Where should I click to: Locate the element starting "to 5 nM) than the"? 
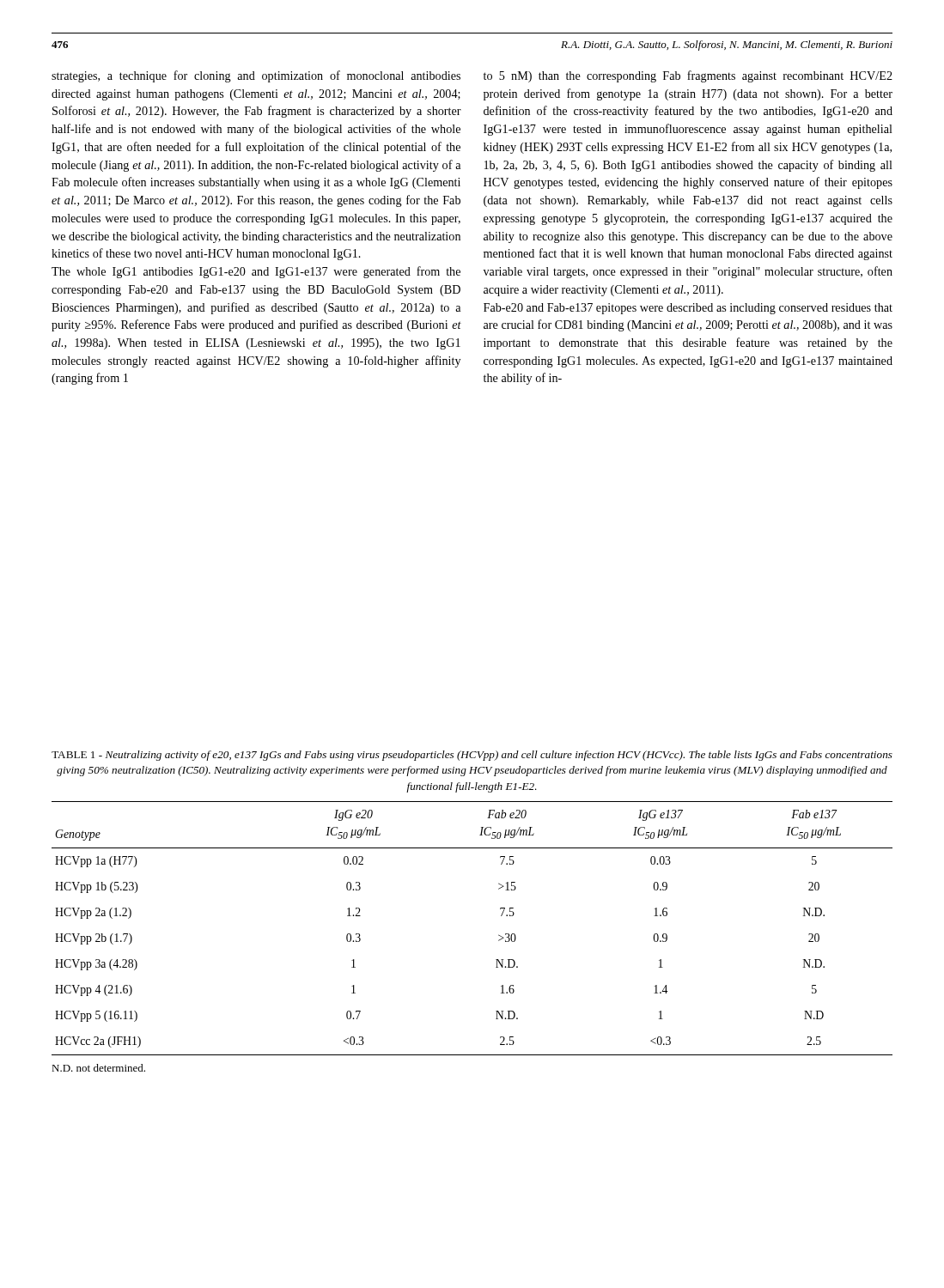[x=688, y=227]
